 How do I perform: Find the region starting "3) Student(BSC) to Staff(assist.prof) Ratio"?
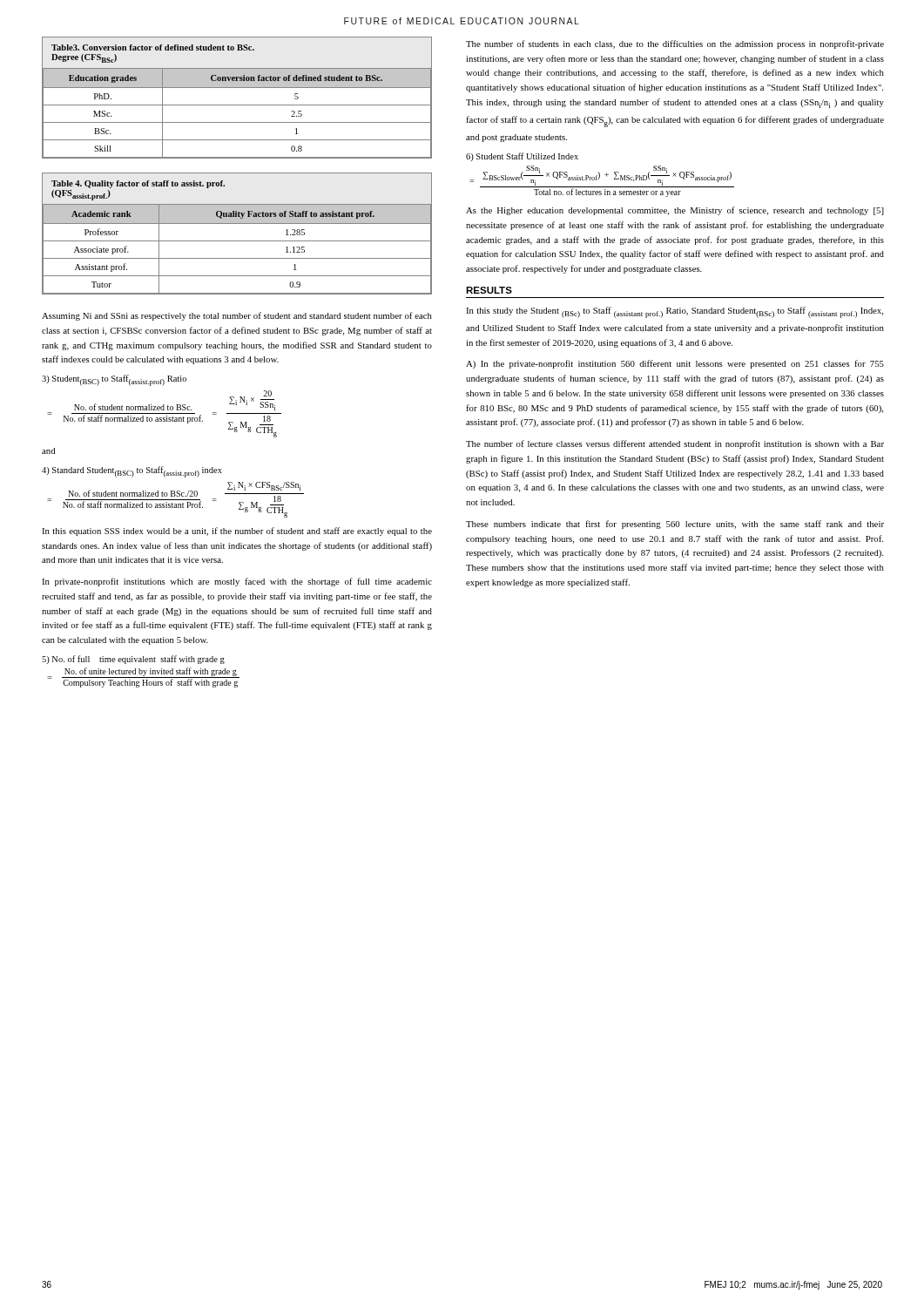[237, 406]
